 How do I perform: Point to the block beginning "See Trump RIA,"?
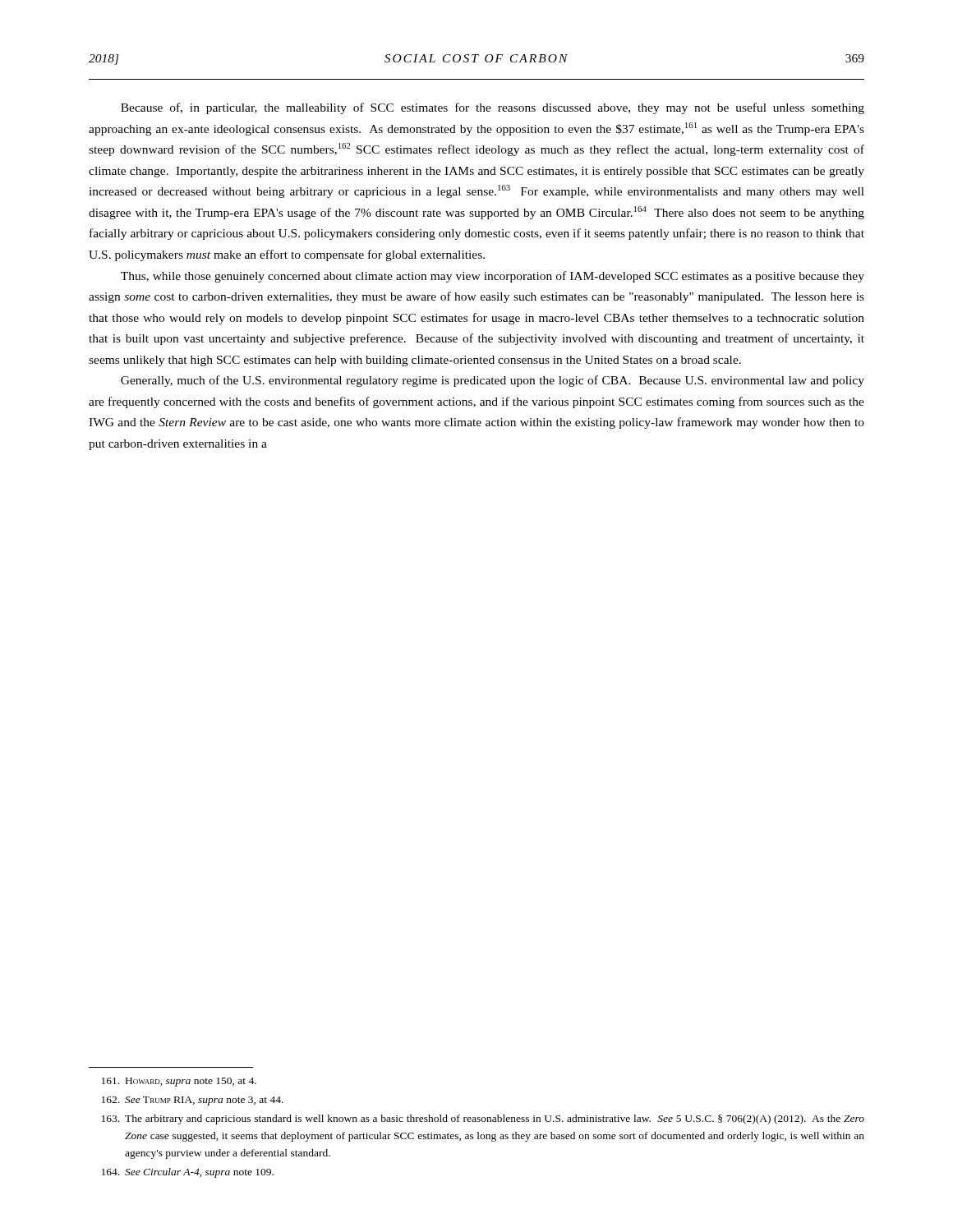193,1101
